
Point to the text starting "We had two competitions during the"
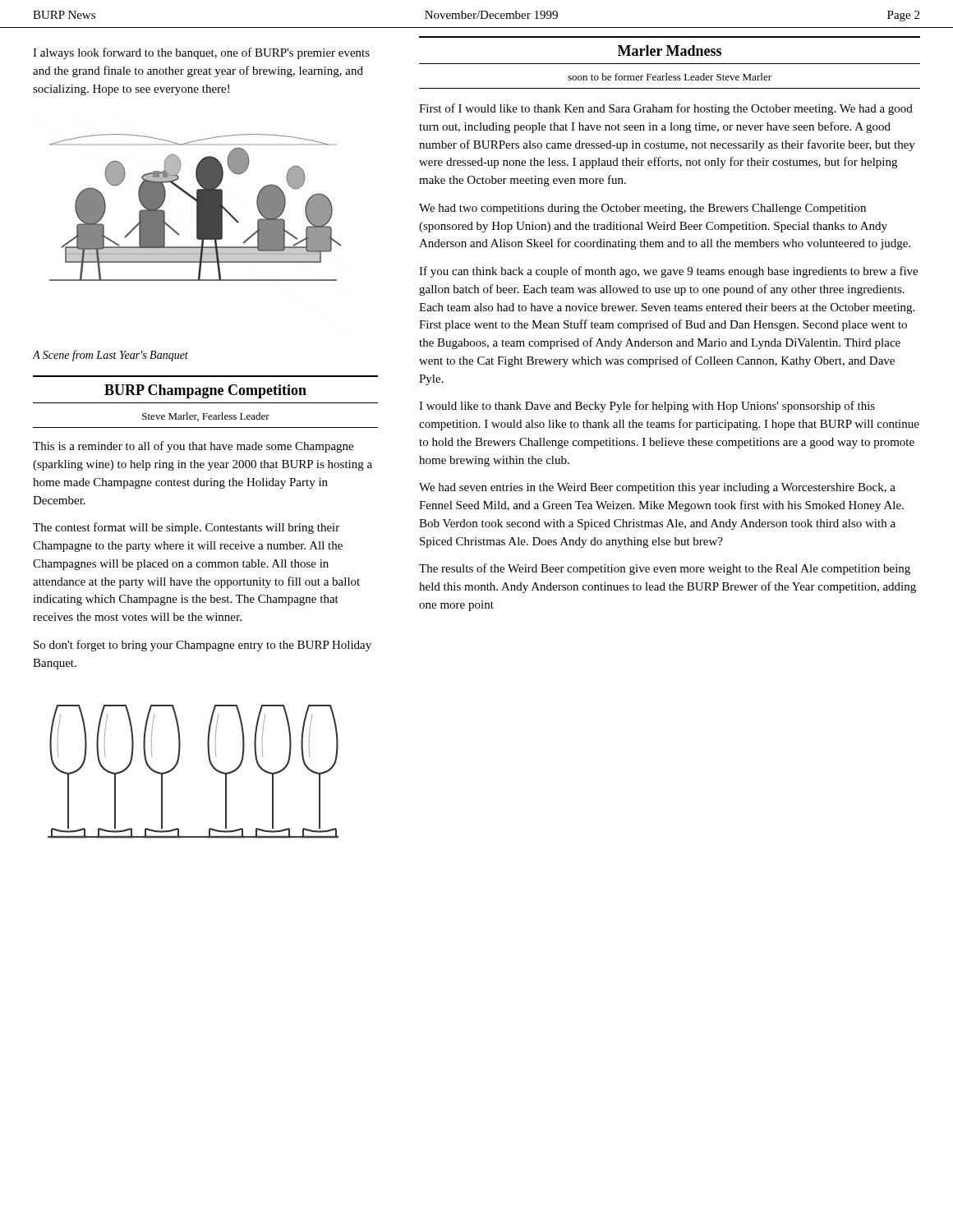[670, 226]
